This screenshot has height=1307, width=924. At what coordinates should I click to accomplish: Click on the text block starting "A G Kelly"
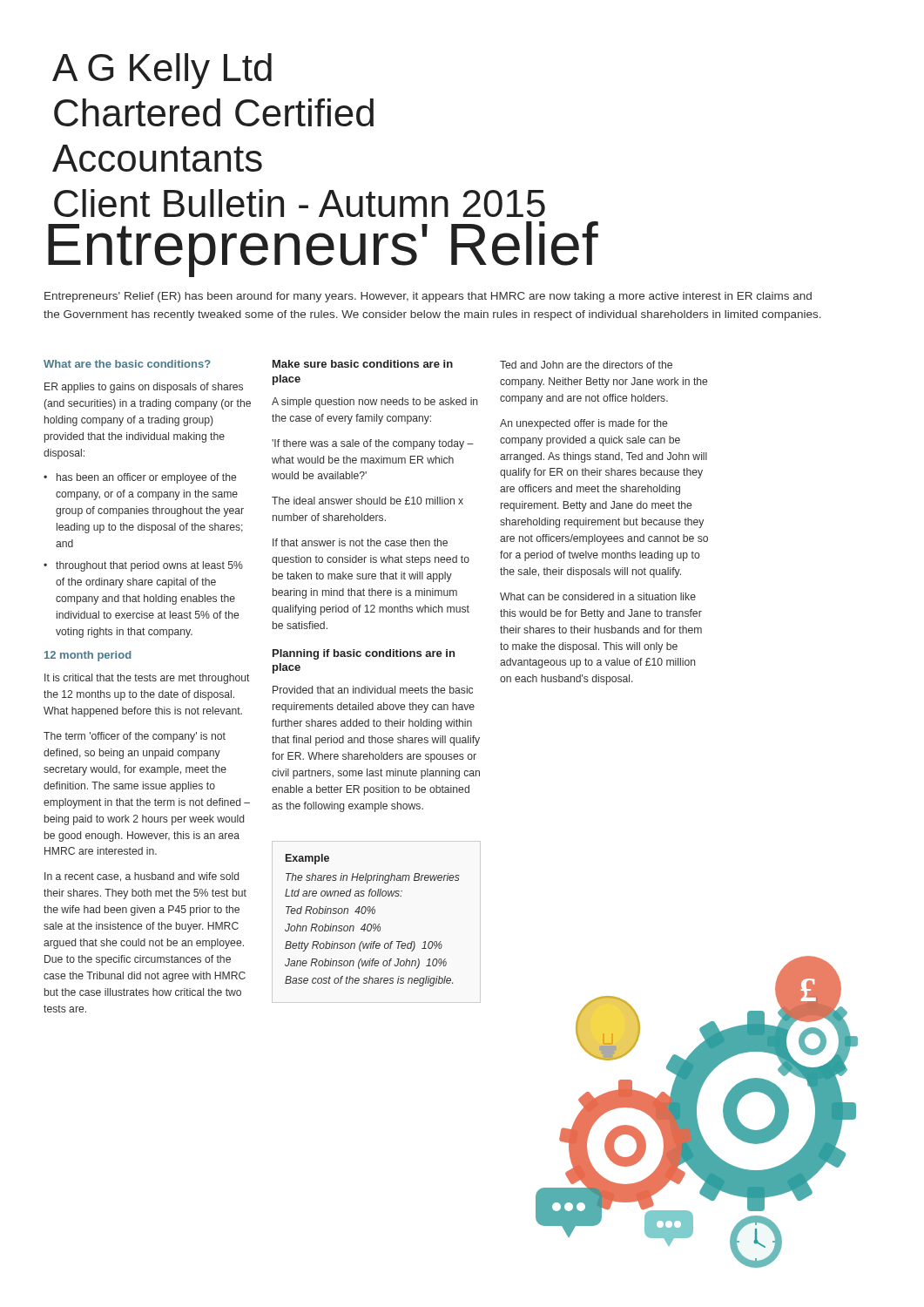[305, 136]
